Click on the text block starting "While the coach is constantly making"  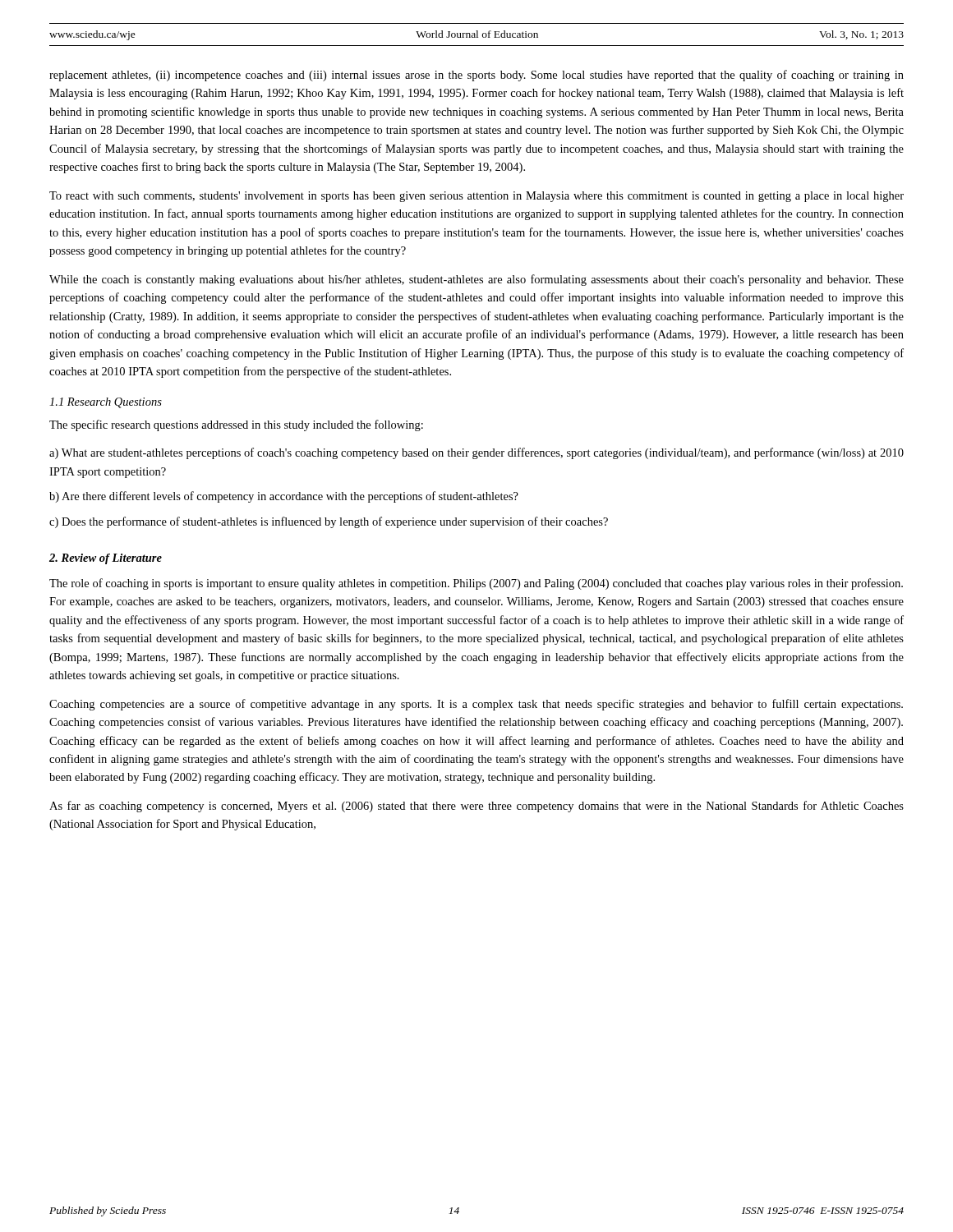(x=476, y=325)
